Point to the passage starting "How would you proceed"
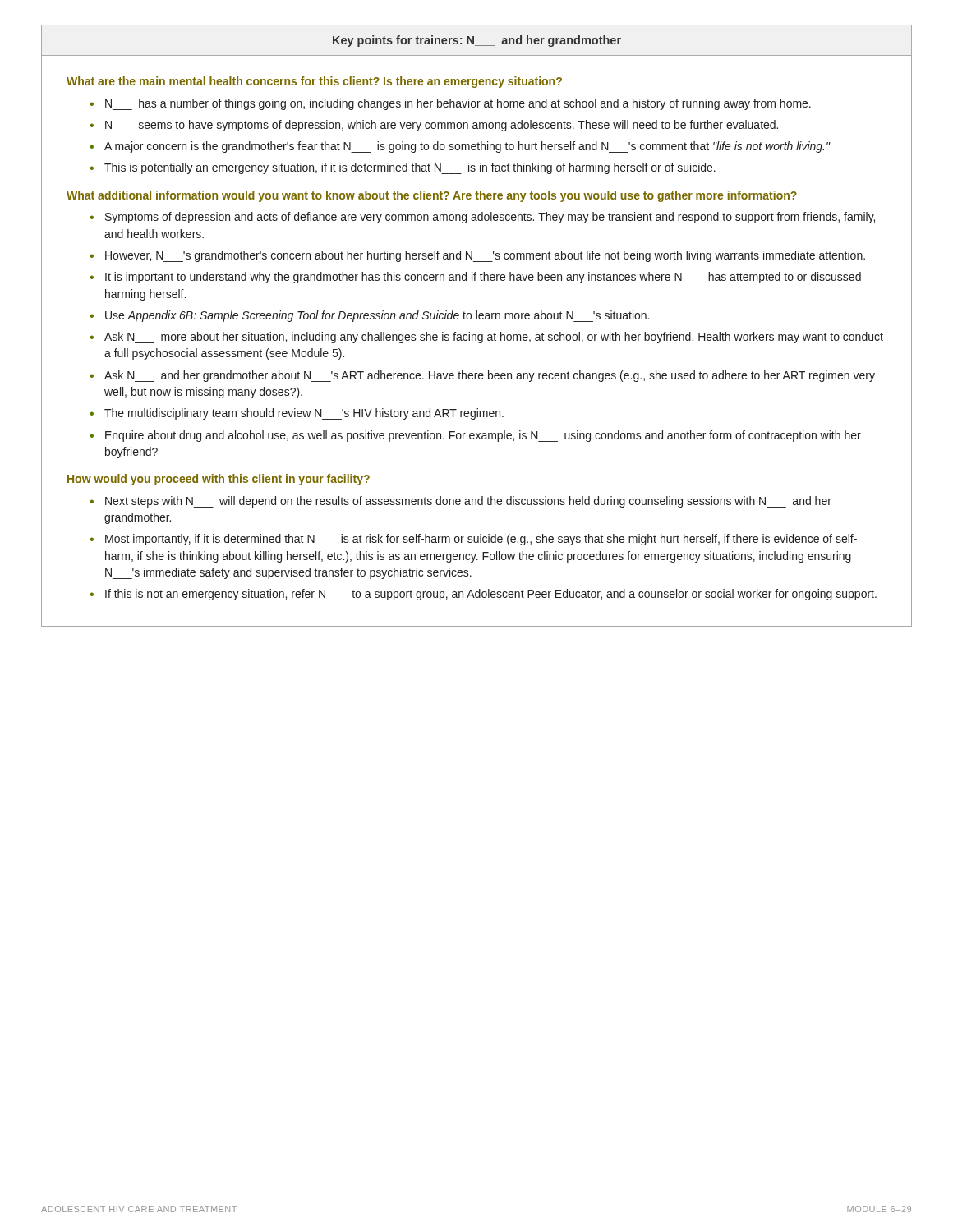Image resolution: width=953 pixels, height=1232 pixels. click(218, 479)
